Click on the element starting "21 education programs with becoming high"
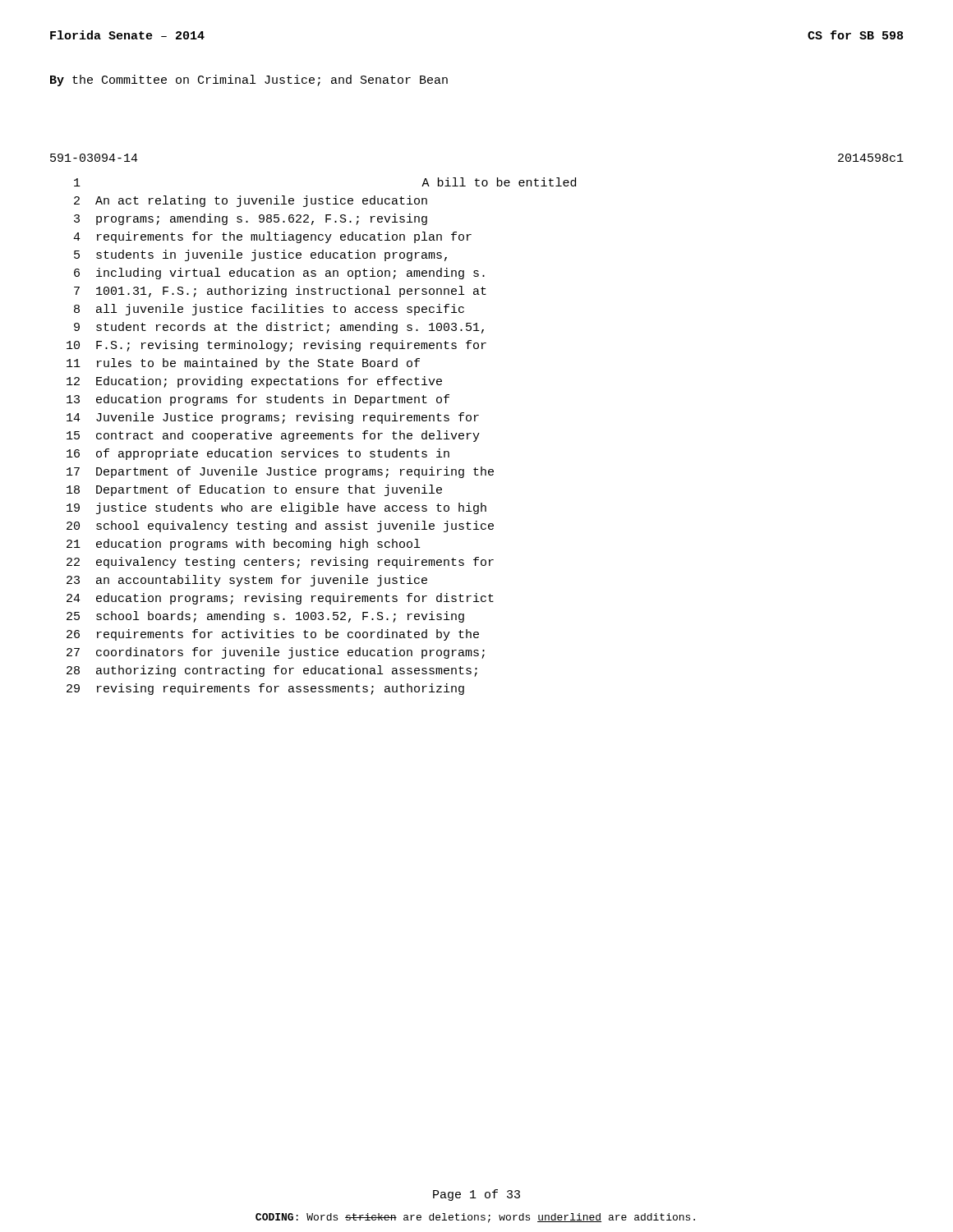 pos(476,545)
